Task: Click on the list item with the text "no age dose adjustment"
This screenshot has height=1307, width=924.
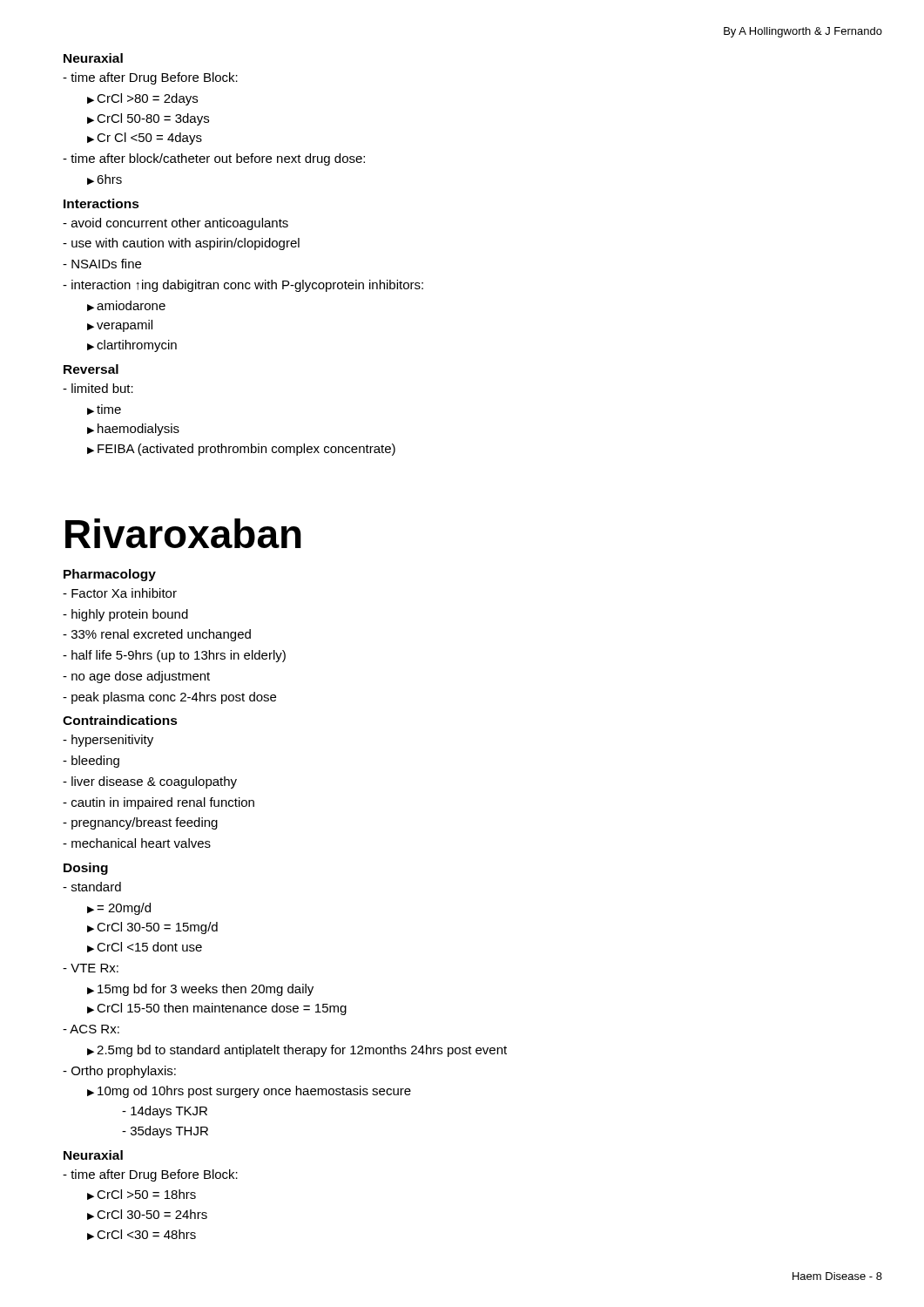Action: (x=136, y=676)
